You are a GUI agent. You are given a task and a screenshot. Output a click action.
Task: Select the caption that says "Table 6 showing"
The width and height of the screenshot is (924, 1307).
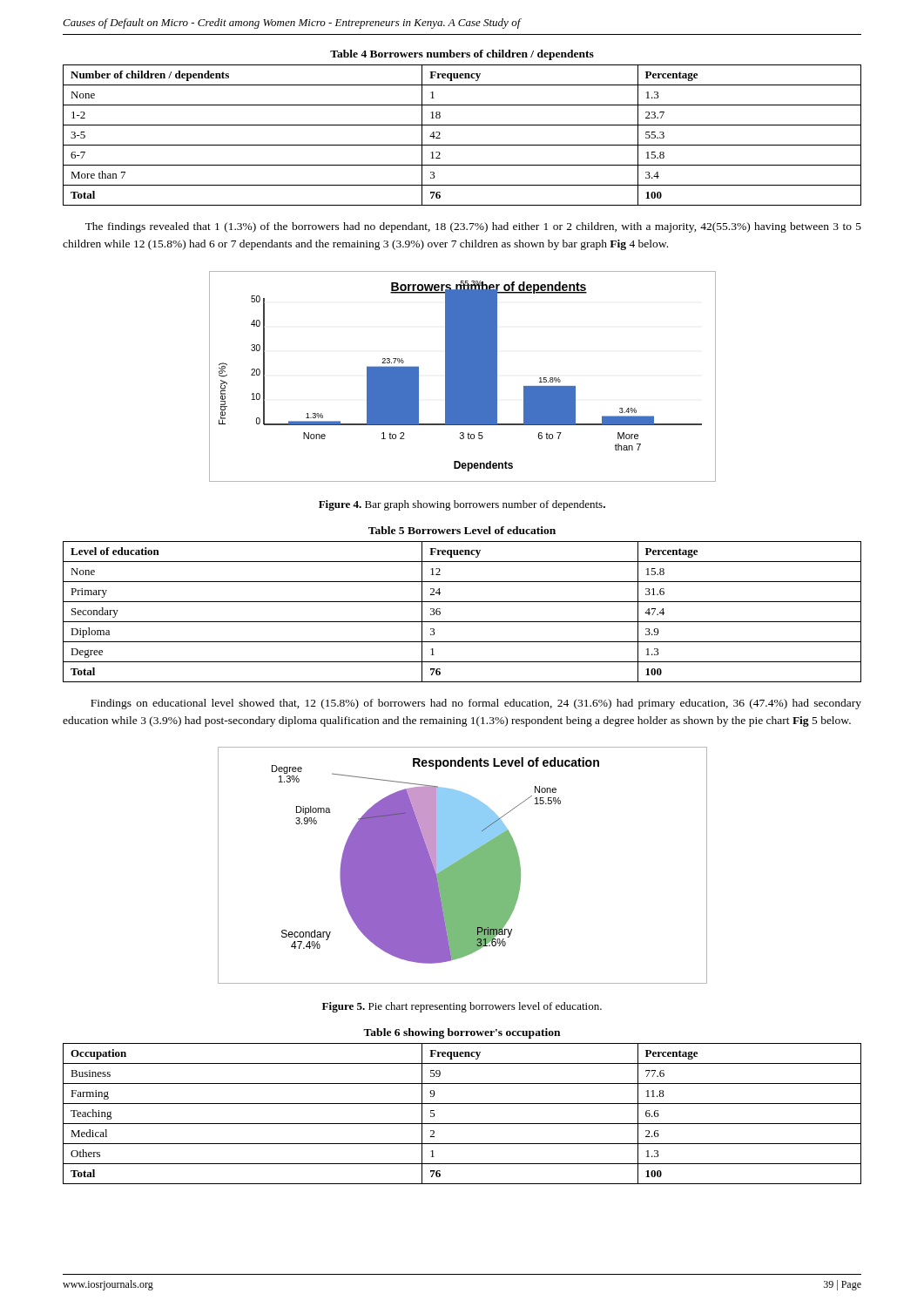[x=462, y=1032]
